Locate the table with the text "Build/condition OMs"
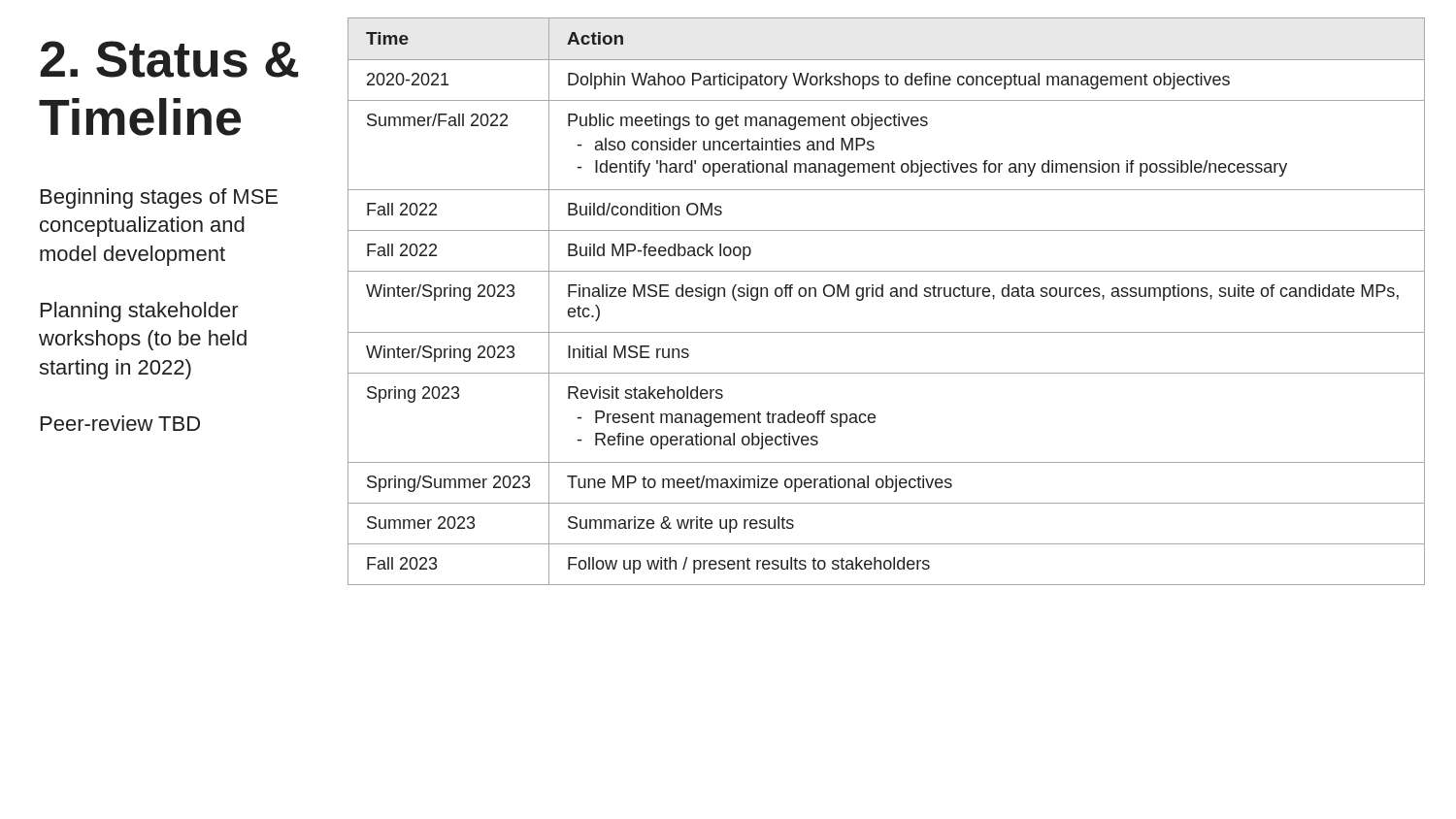 click(886, 301)
